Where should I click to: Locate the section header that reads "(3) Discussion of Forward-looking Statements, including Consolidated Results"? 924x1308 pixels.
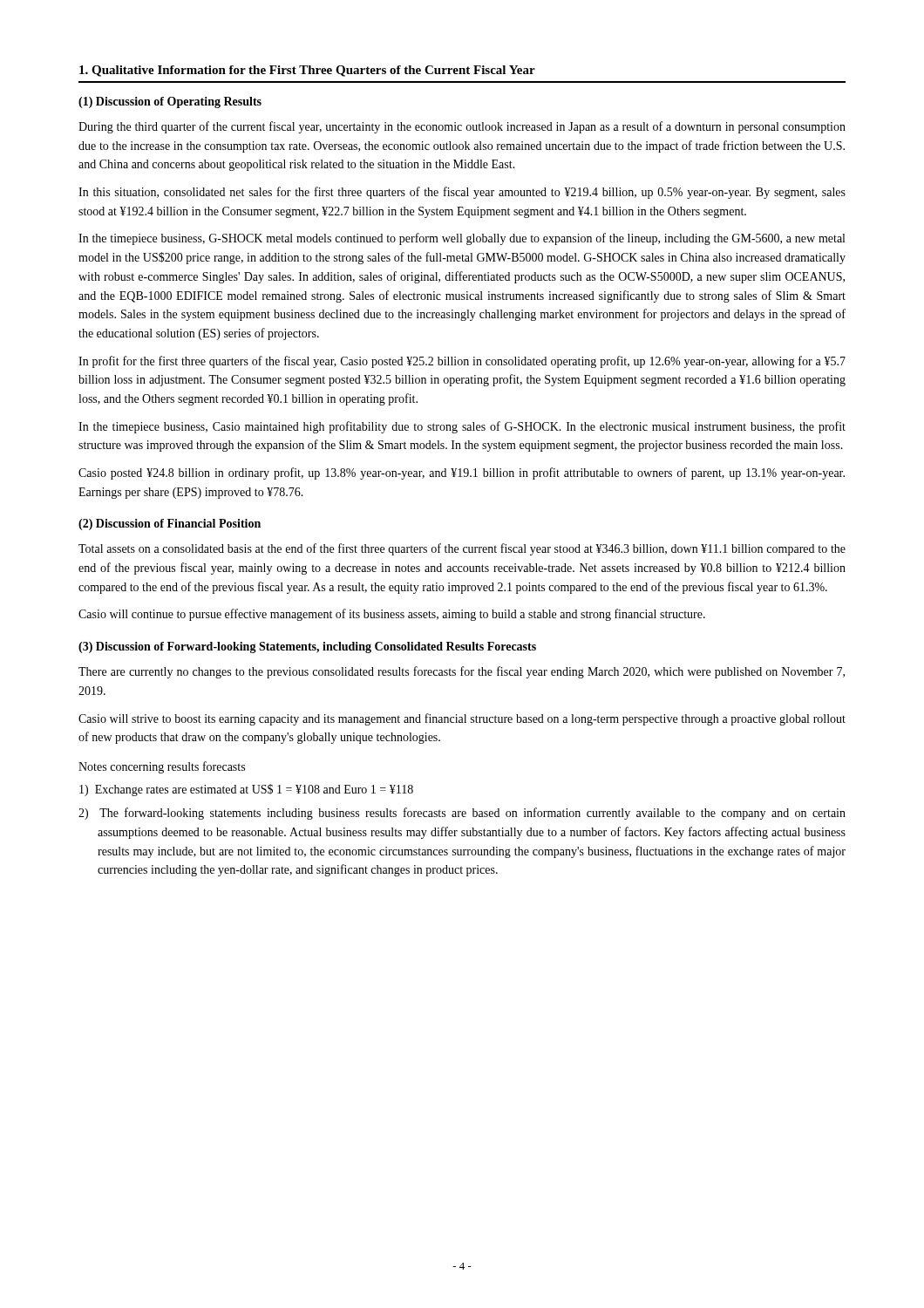(x=462, y=647)
